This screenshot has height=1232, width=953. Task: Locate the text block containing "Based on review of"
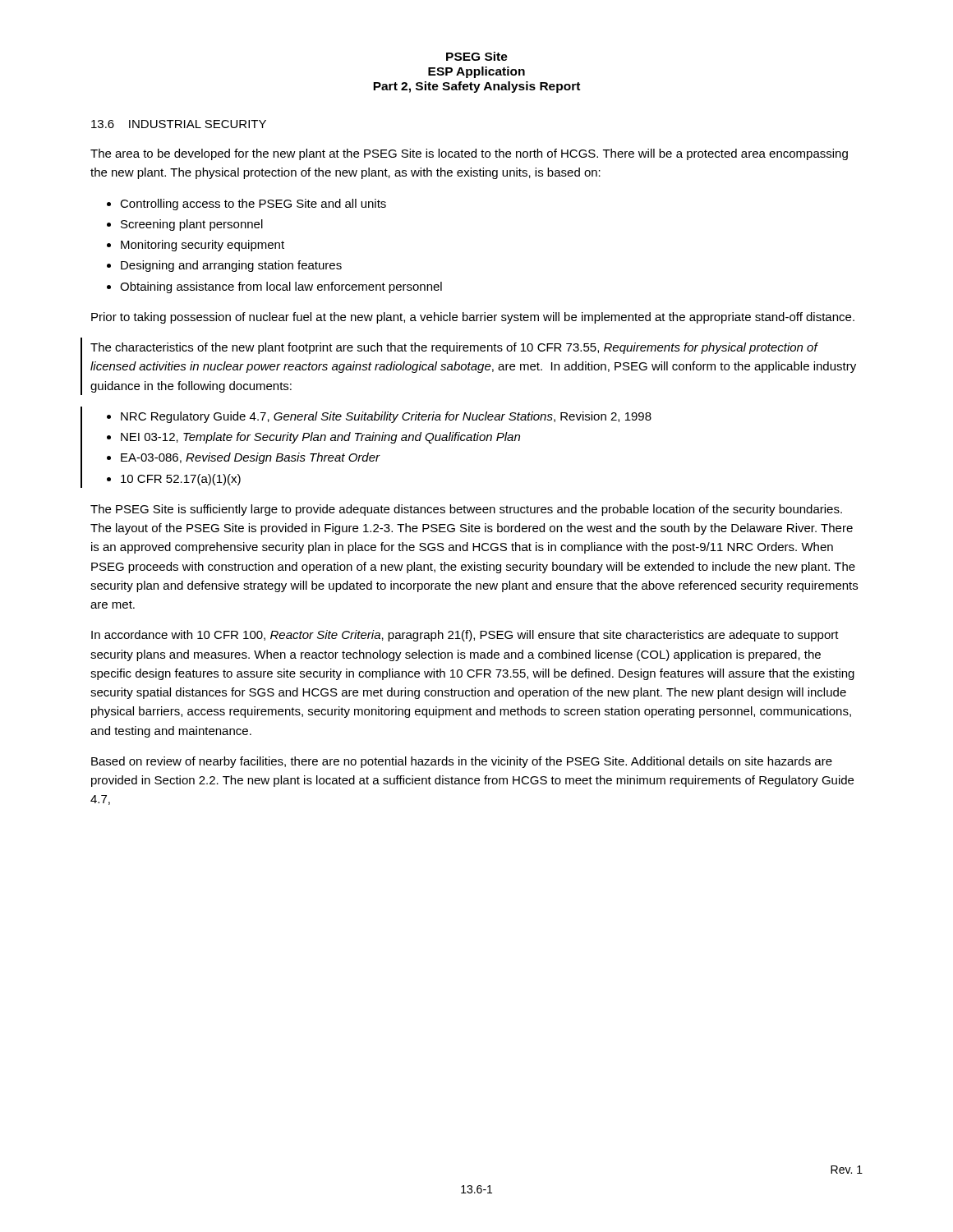pyautogui.click(x=472, y=780)
